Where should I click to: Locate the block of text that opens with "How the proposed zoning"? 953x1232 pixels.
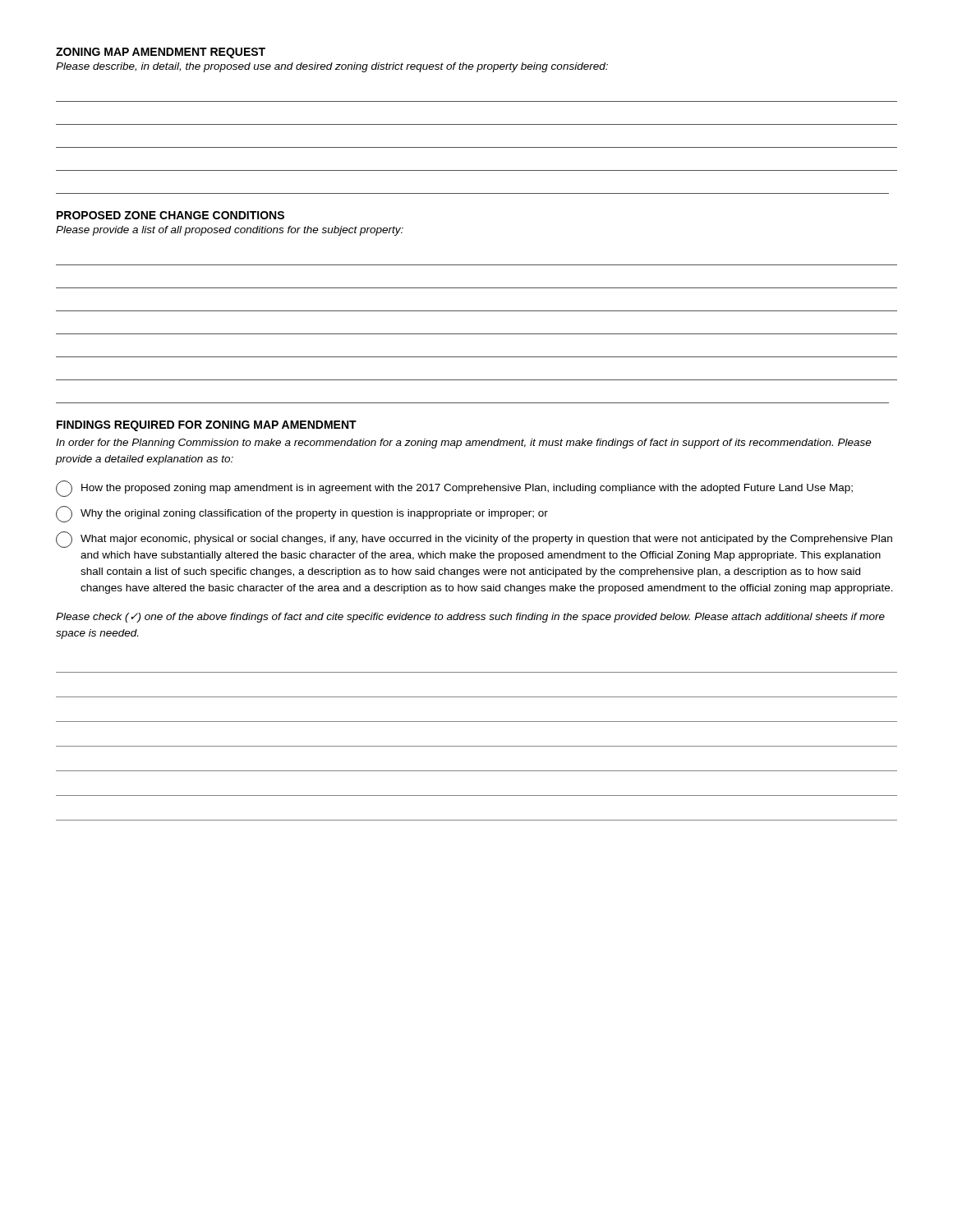(476, 488)
